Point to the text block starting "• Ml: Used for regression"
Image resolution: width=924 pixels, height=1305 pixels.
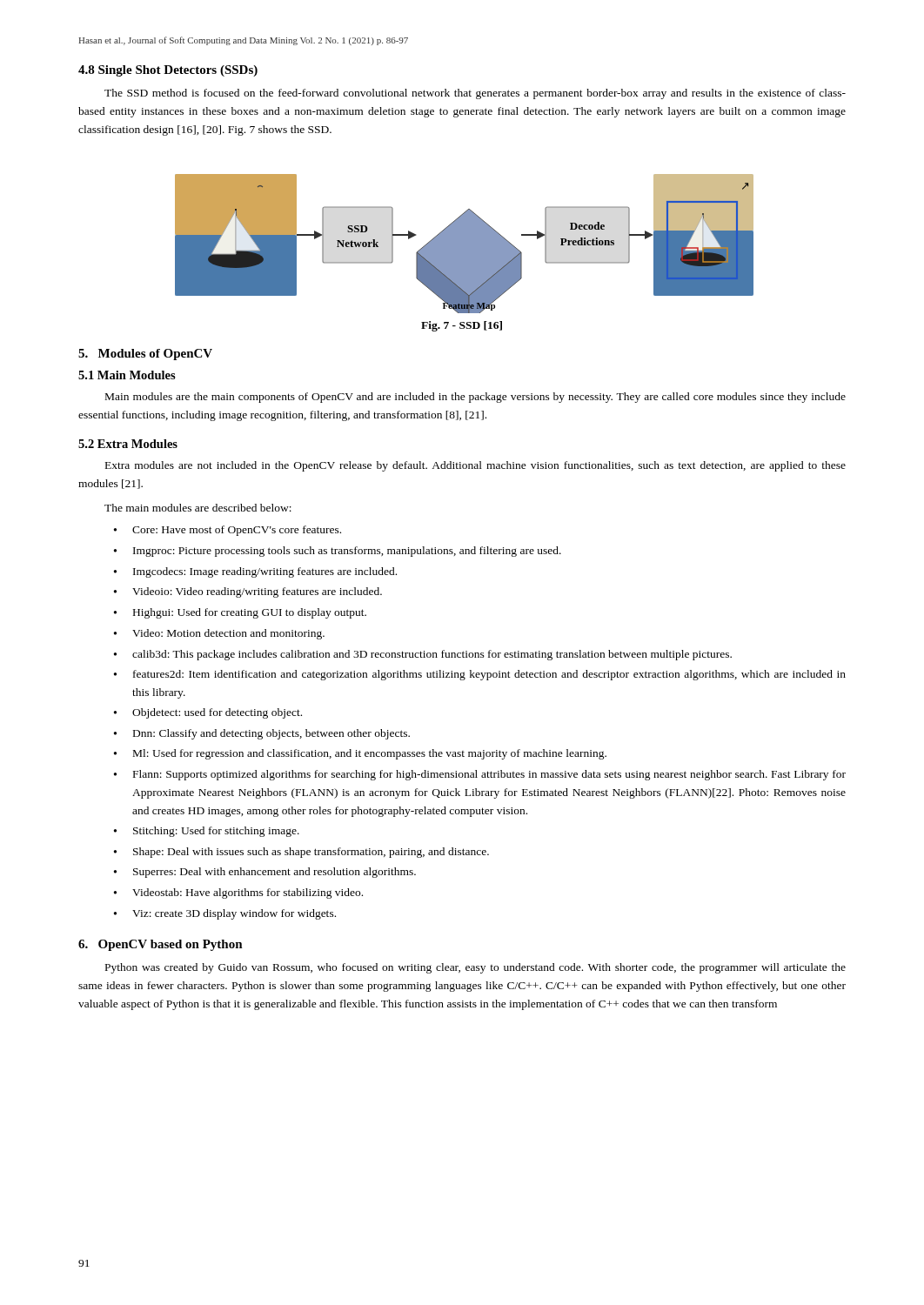coord(479,754)
